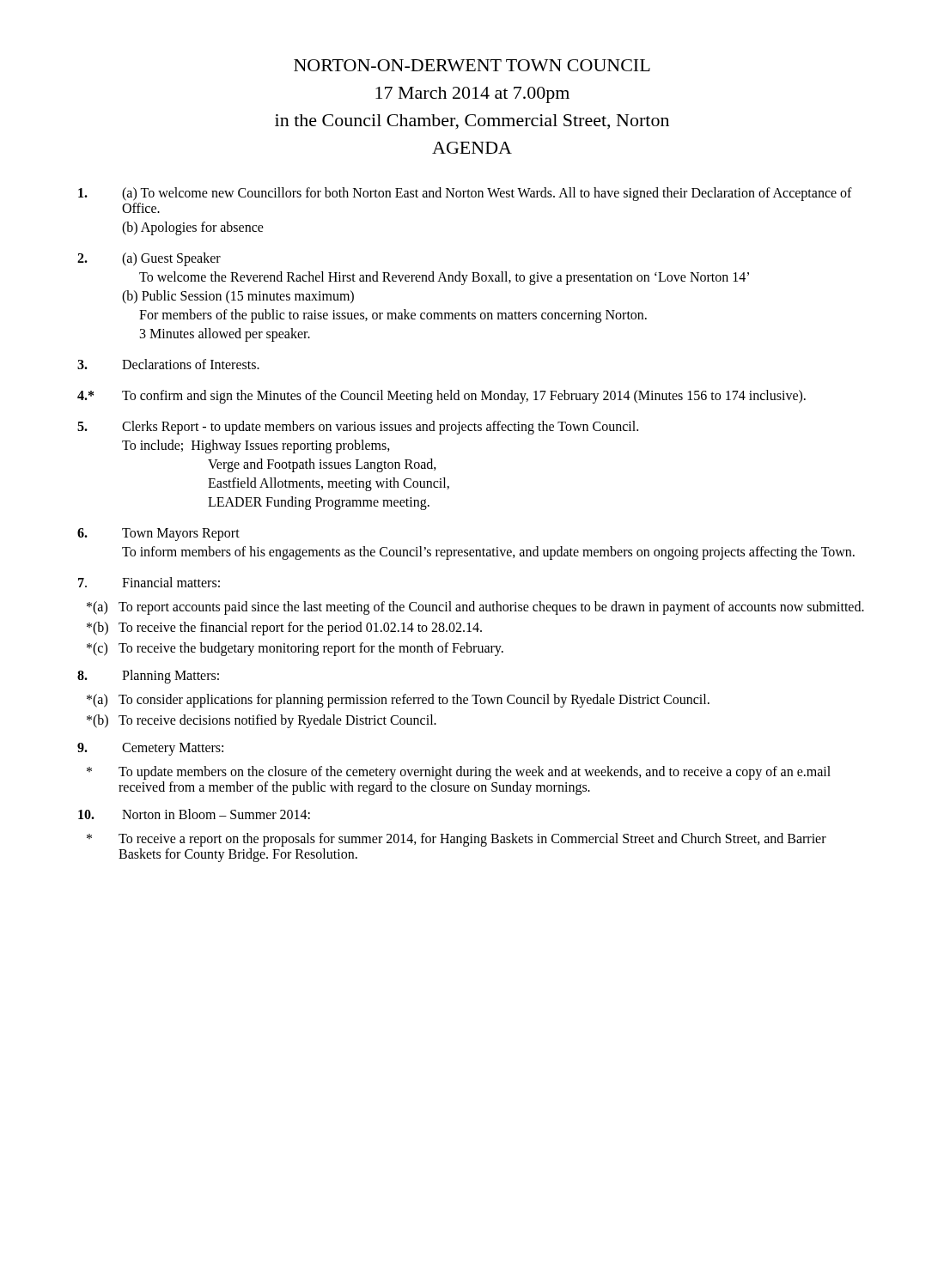Select the list item with the text "2. (a) Guest Speaker"
The height and width of the screenshot is (1288, 944).
(472, 269)
